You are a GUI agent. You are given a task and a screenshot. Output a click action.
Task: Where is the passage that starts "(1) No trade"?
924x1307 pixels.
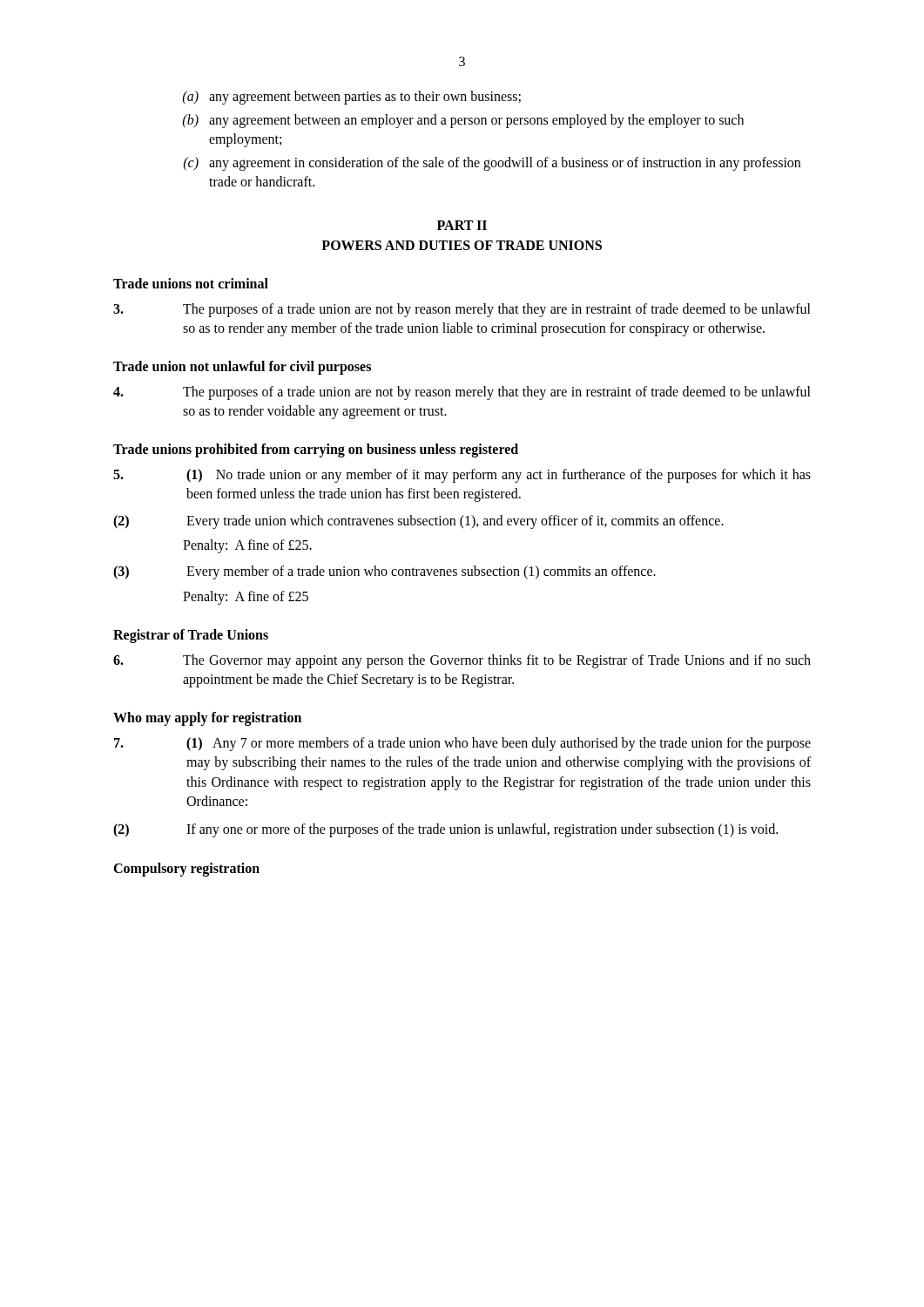click(462, 485)
